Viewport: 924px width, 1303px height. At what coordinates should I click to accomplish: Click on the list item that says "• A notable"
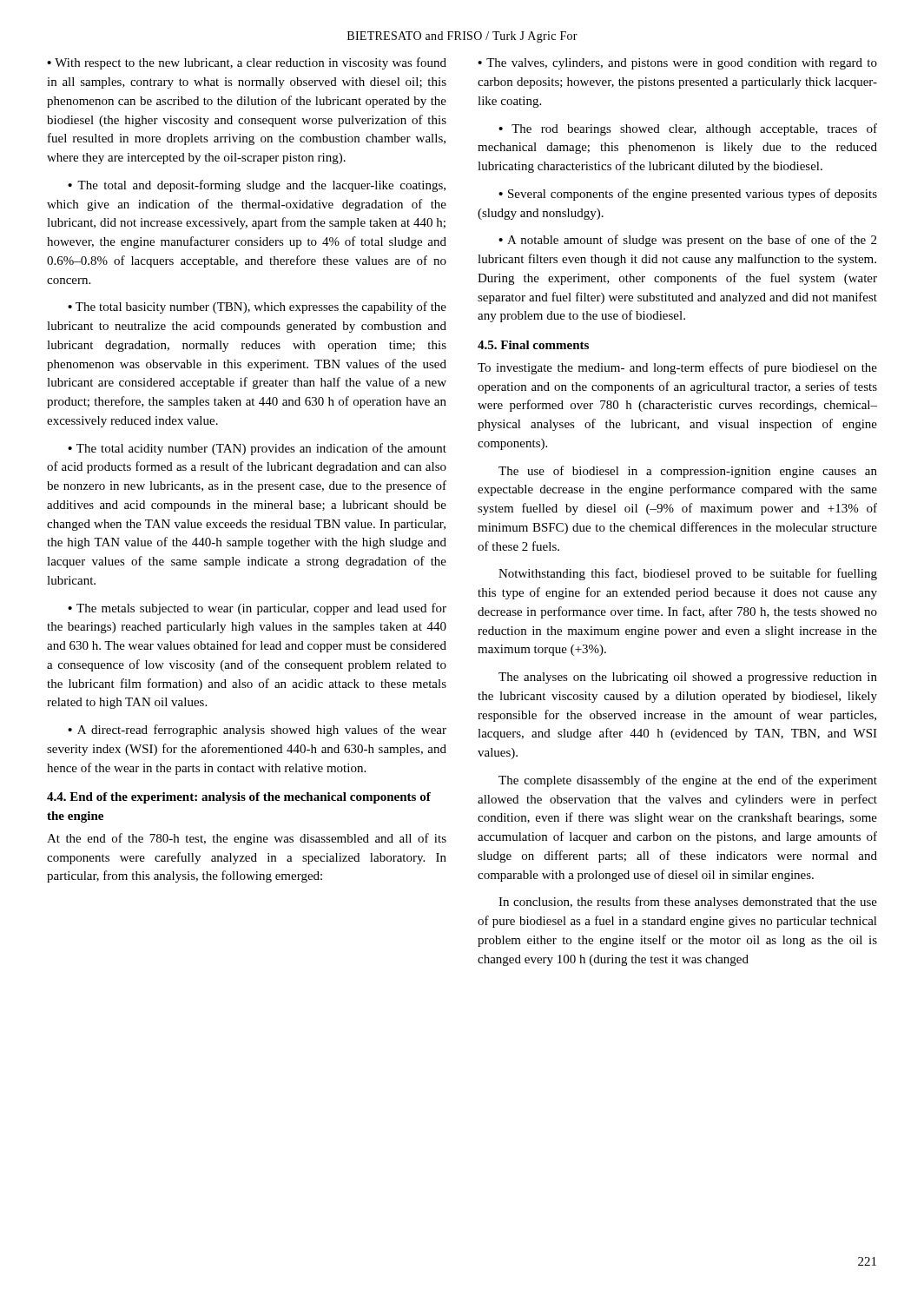click(x=677, y=278)
